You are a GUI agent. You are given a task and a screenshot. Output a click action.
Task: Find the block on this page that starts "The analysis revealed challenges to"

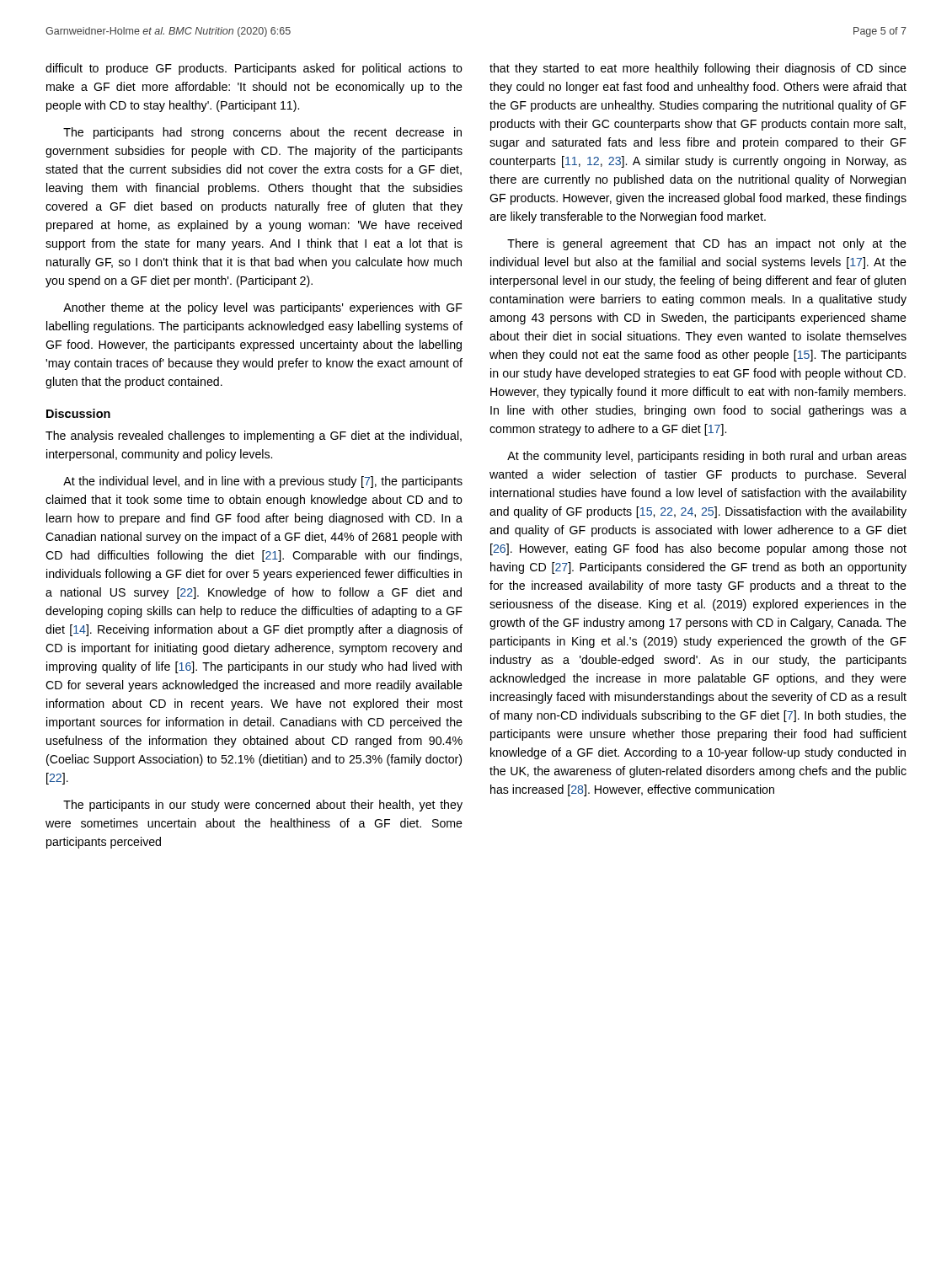254,639
